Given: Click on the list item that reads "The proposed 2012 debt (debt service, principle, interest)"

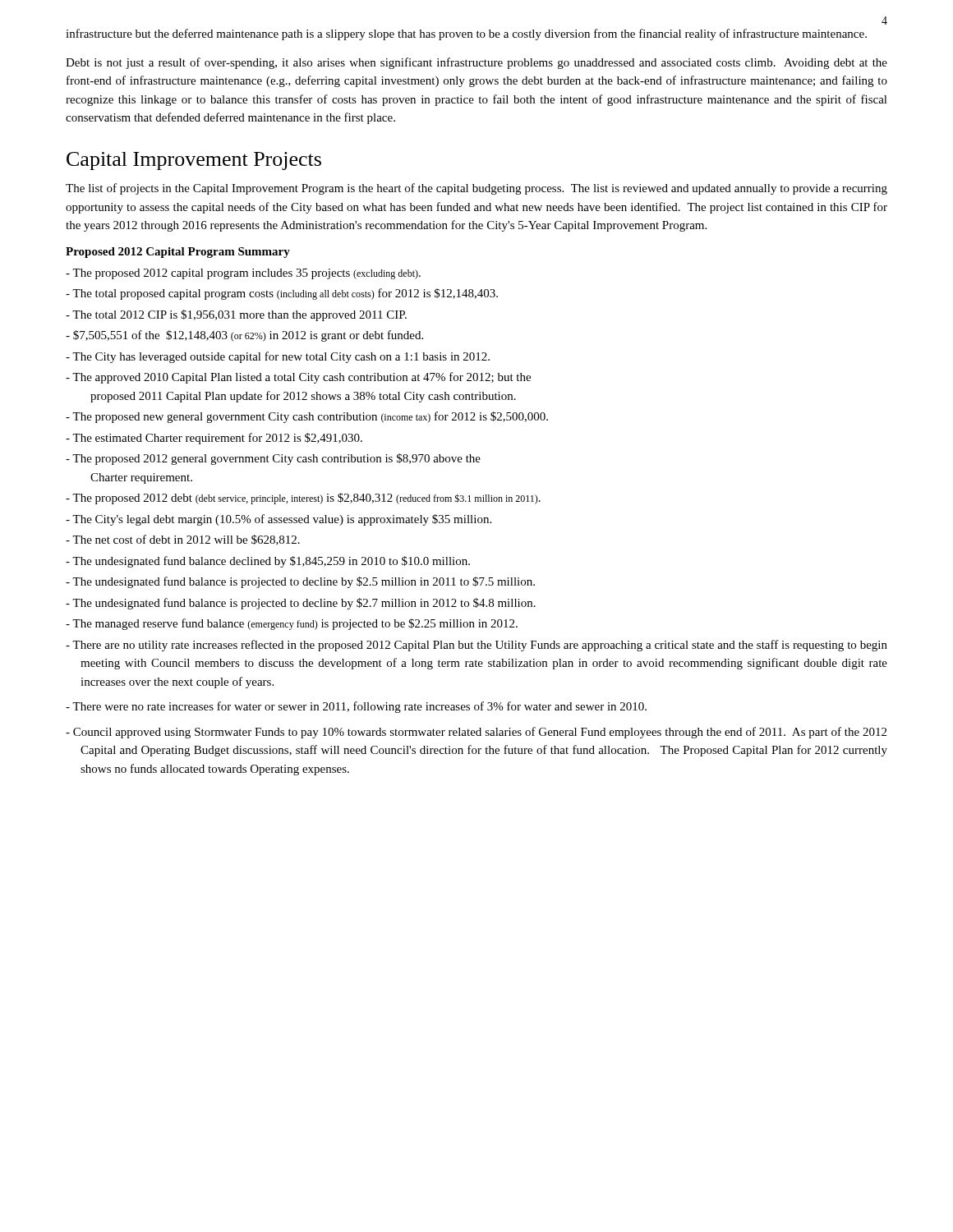Looking at the screenshot, I should (x=303, y=498).
